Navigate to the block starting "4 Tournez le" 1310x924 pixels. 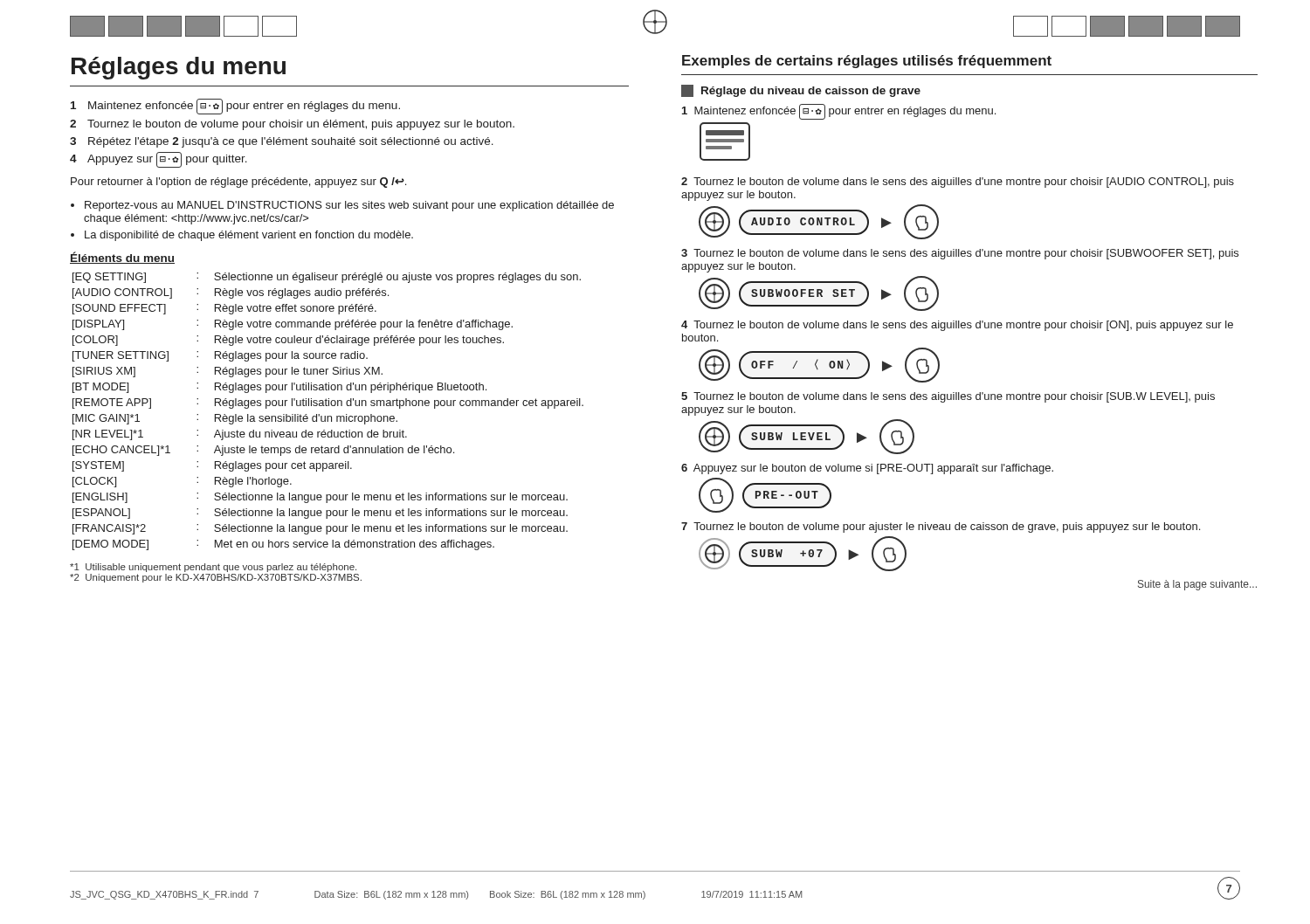click(x=957, y=331)
